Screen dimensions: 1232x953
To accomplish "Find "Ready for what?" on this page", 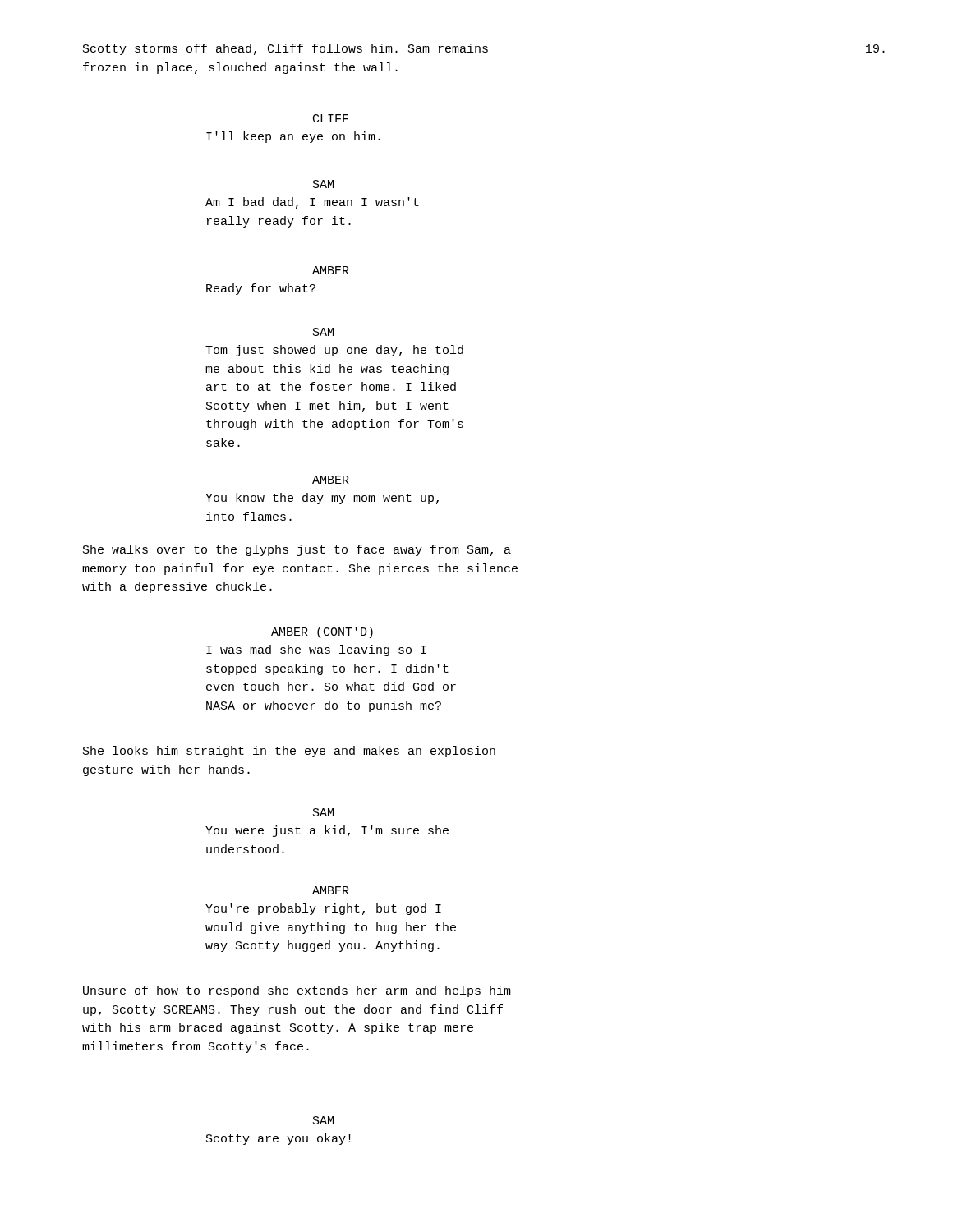I will click(x=261, y=290).
